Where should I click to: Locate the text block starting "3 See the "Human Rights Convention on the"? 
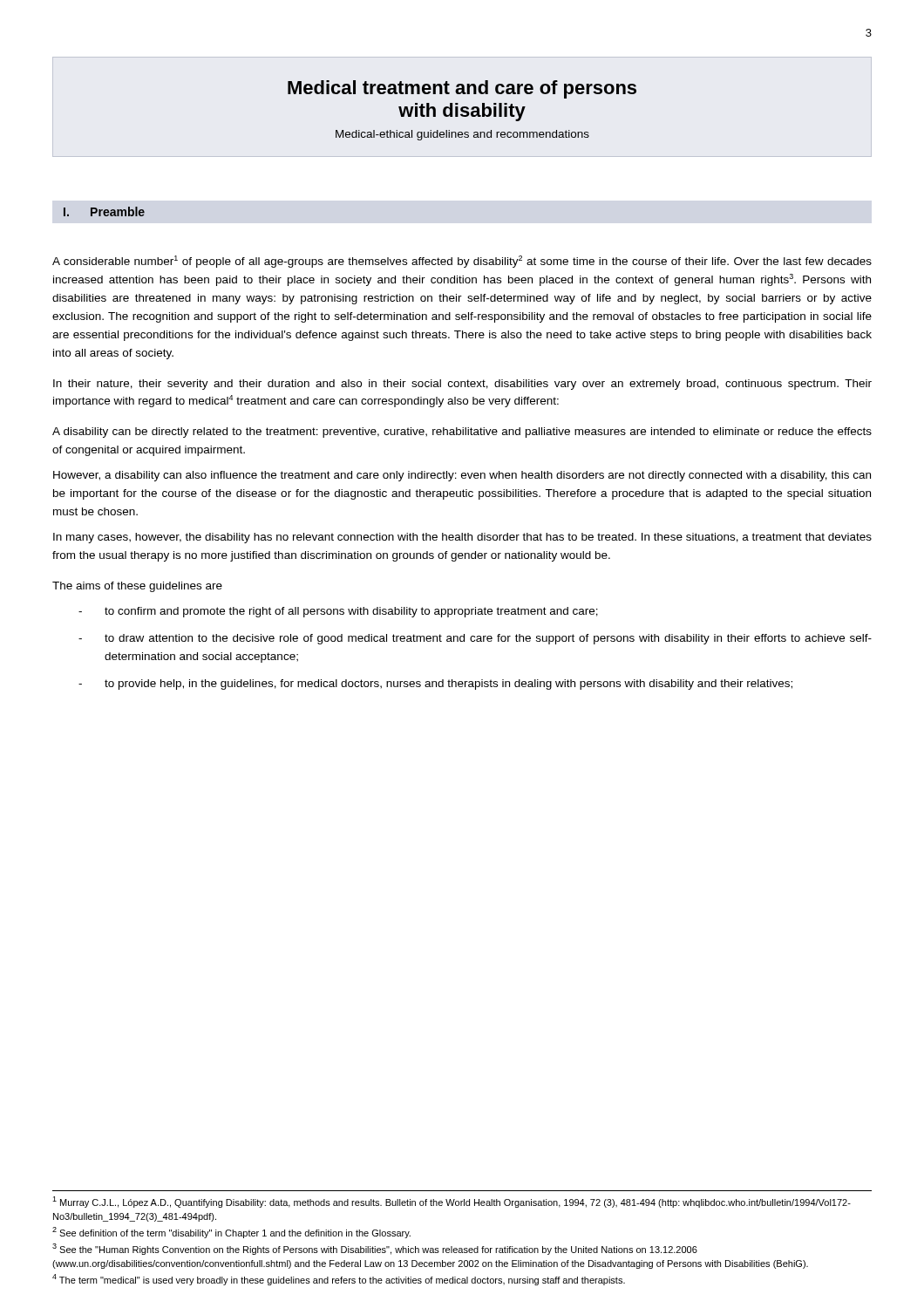click(x=430, y=1256)
